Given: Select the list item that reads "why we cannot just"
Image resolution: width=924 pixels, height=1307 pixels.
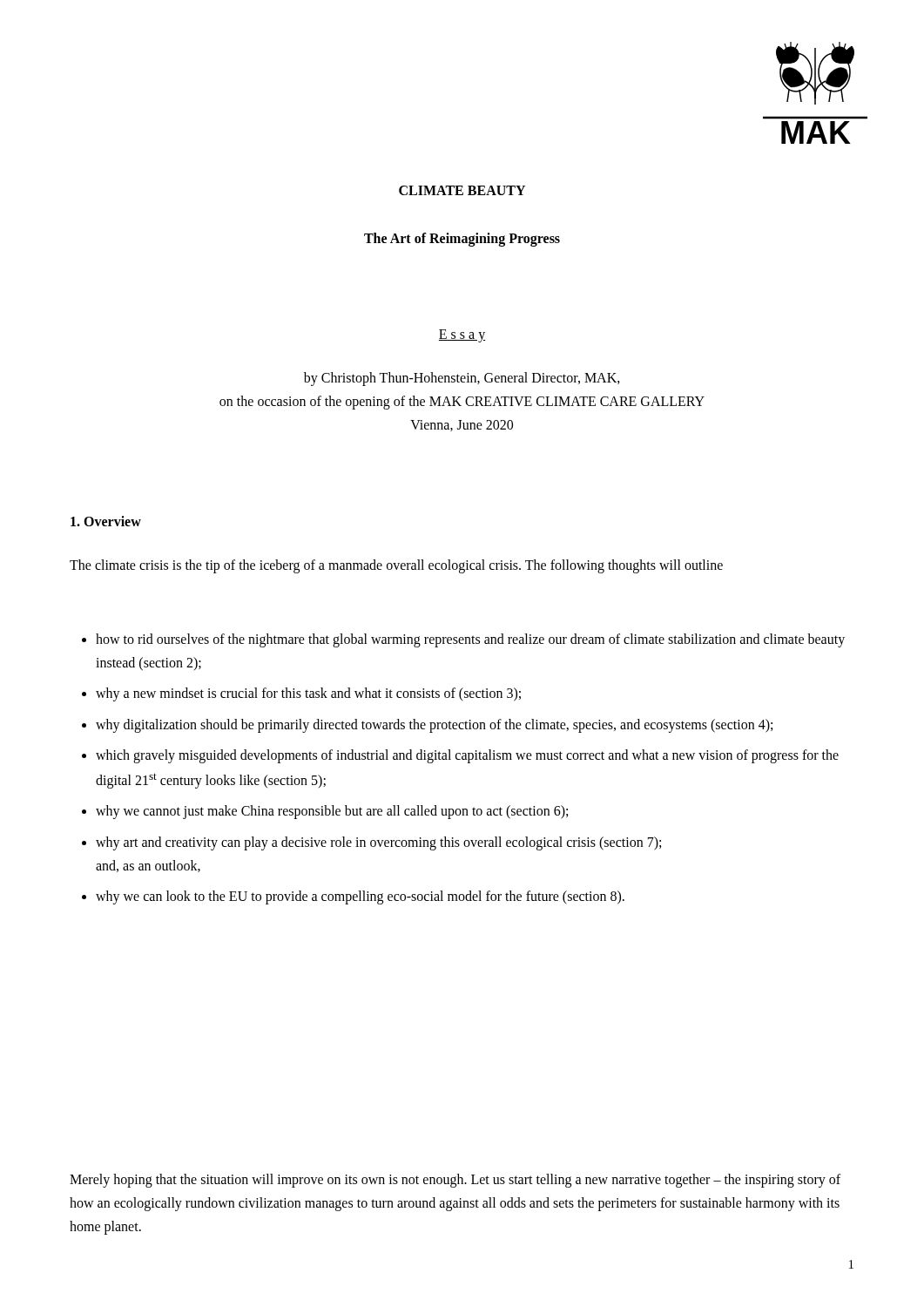Looking at the screenshot, I should point(332,811).
